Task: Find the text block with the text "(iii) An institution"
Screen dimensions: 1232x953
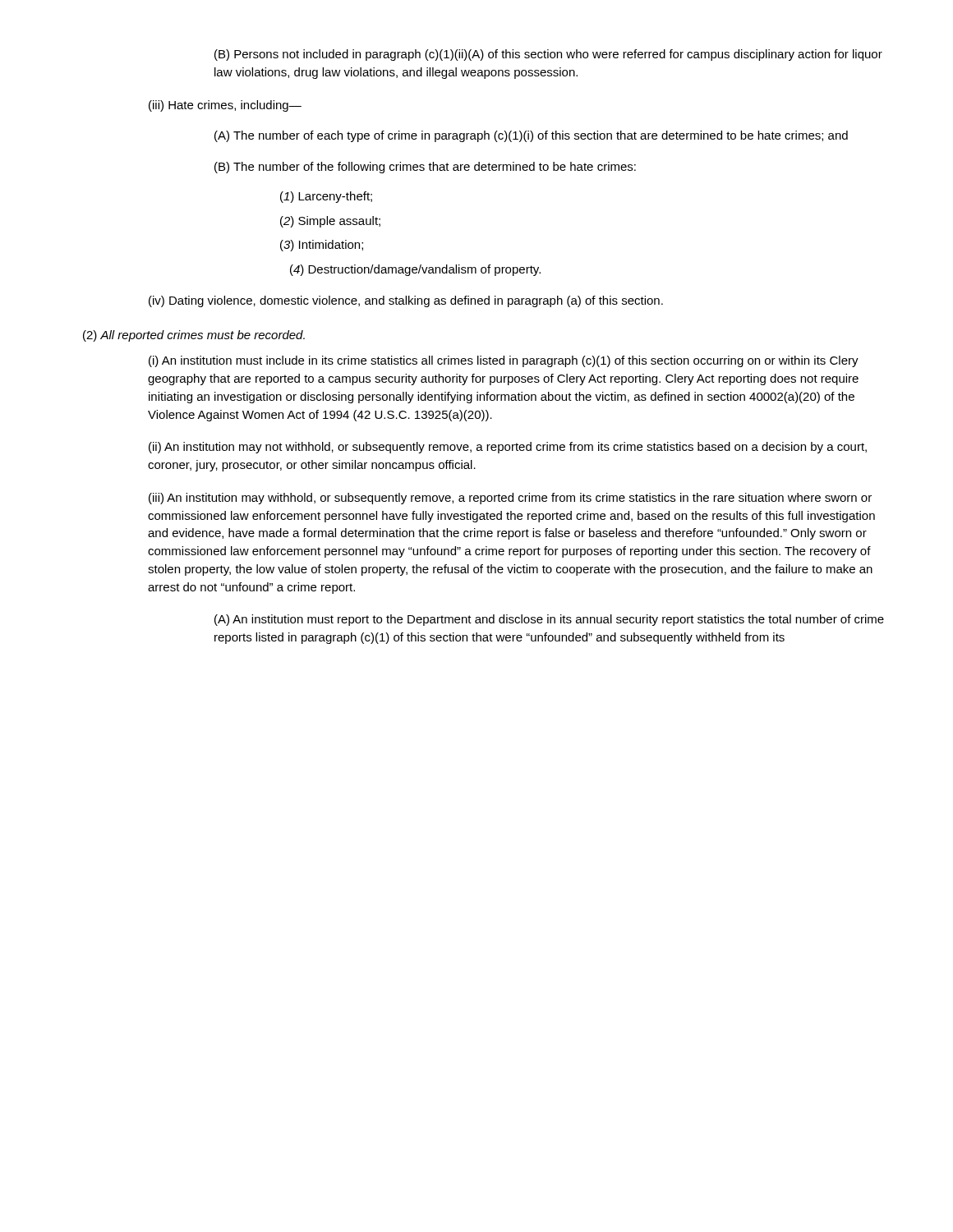Action: pos(512,542)
